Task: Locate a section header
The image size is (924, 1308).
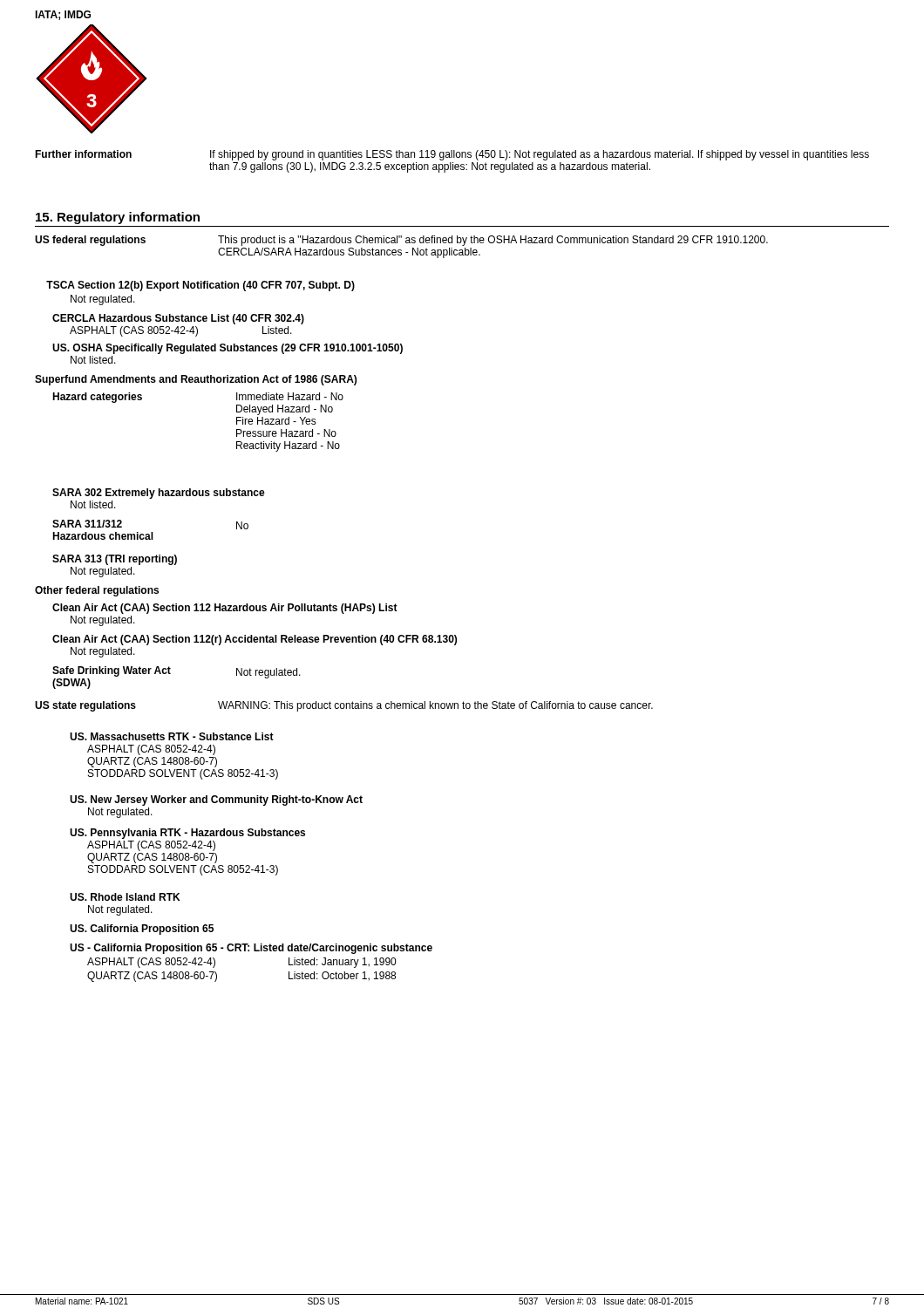Action: 118,217
